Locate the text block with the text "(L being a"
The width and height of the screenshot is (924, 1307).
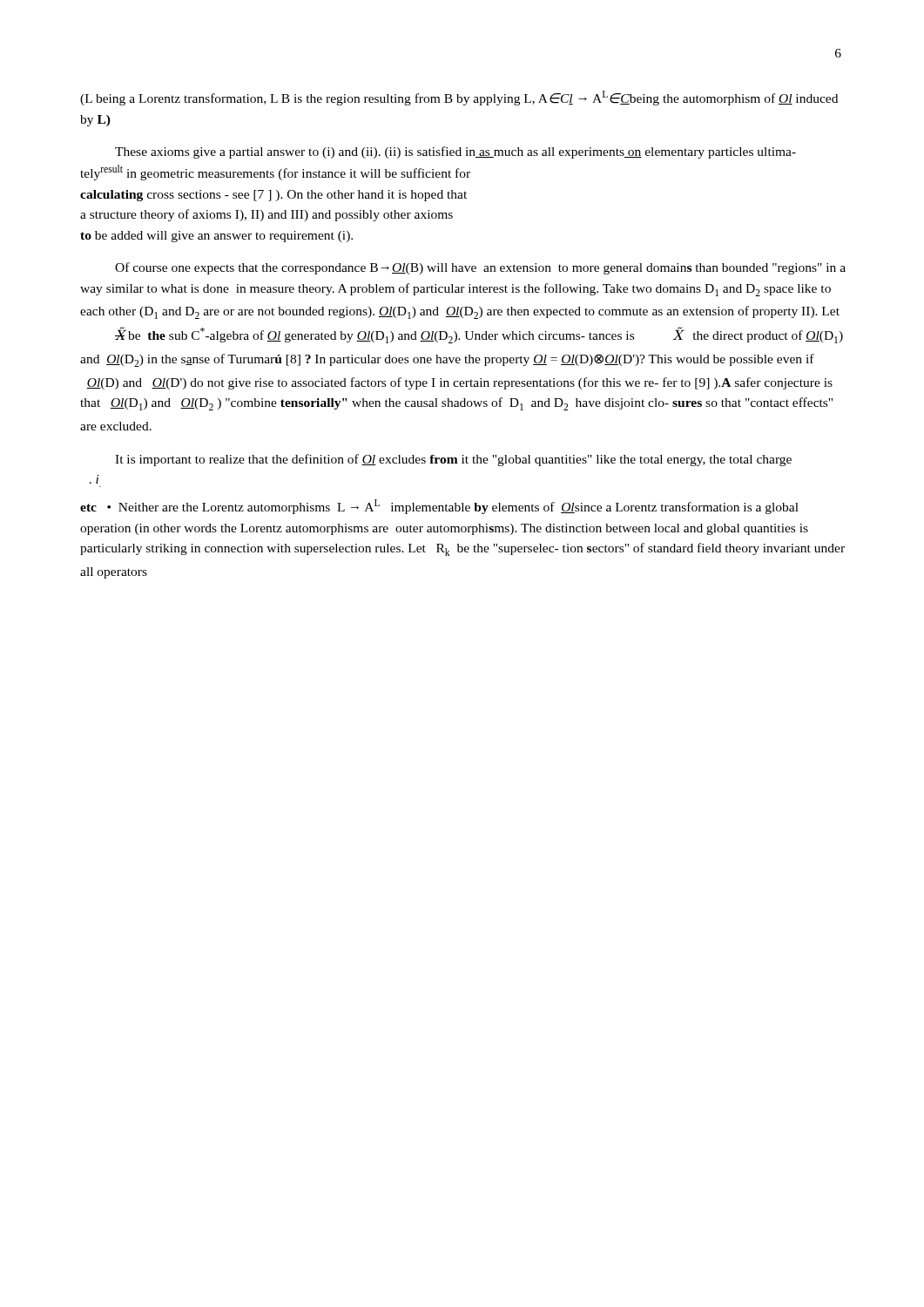(459, 108)
